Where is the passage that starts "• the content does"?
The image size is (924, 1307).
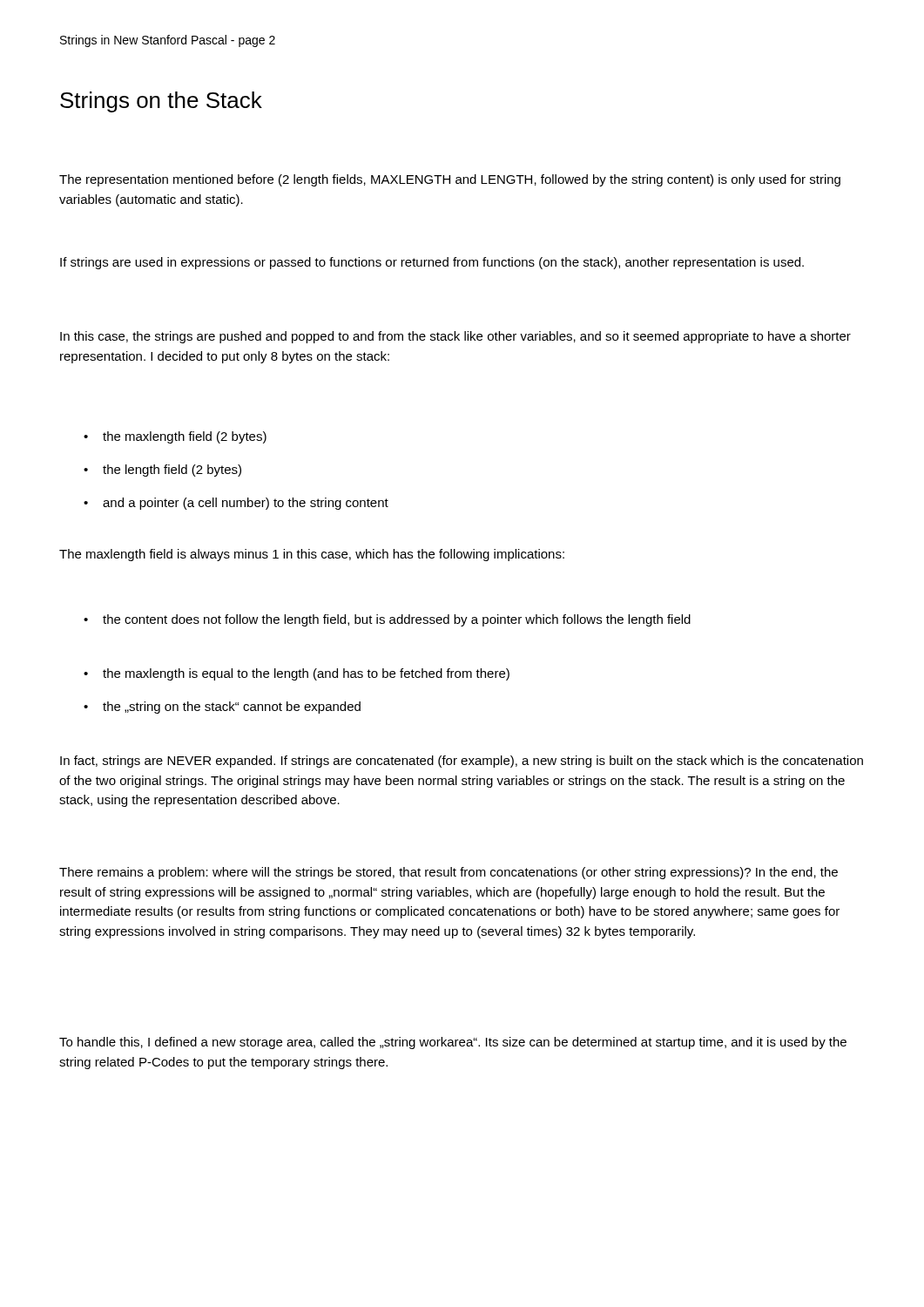click(x=387, y=620)
